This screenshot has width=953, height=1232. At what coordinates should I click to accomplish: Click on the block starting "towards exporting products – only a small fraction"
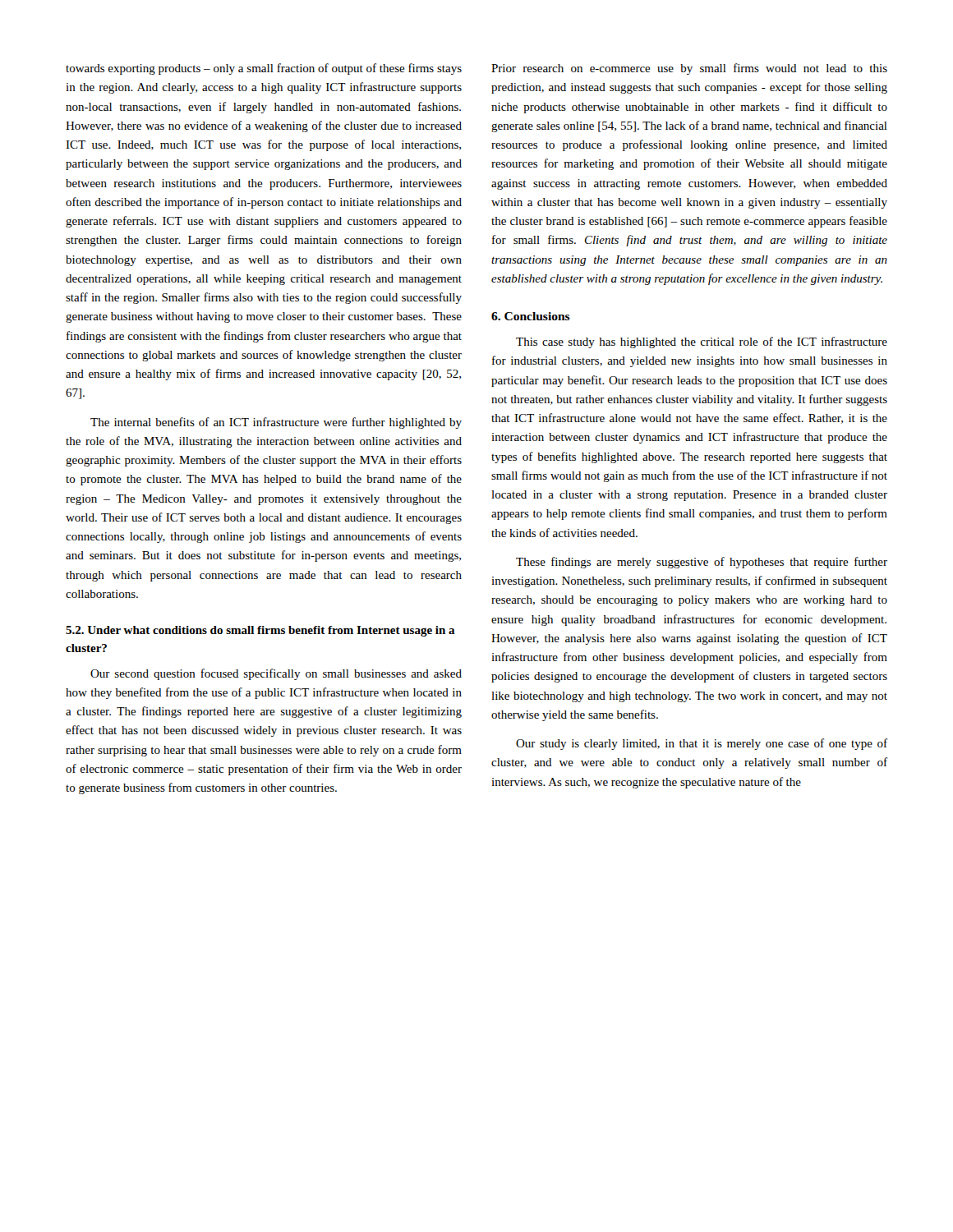(264, 231)
